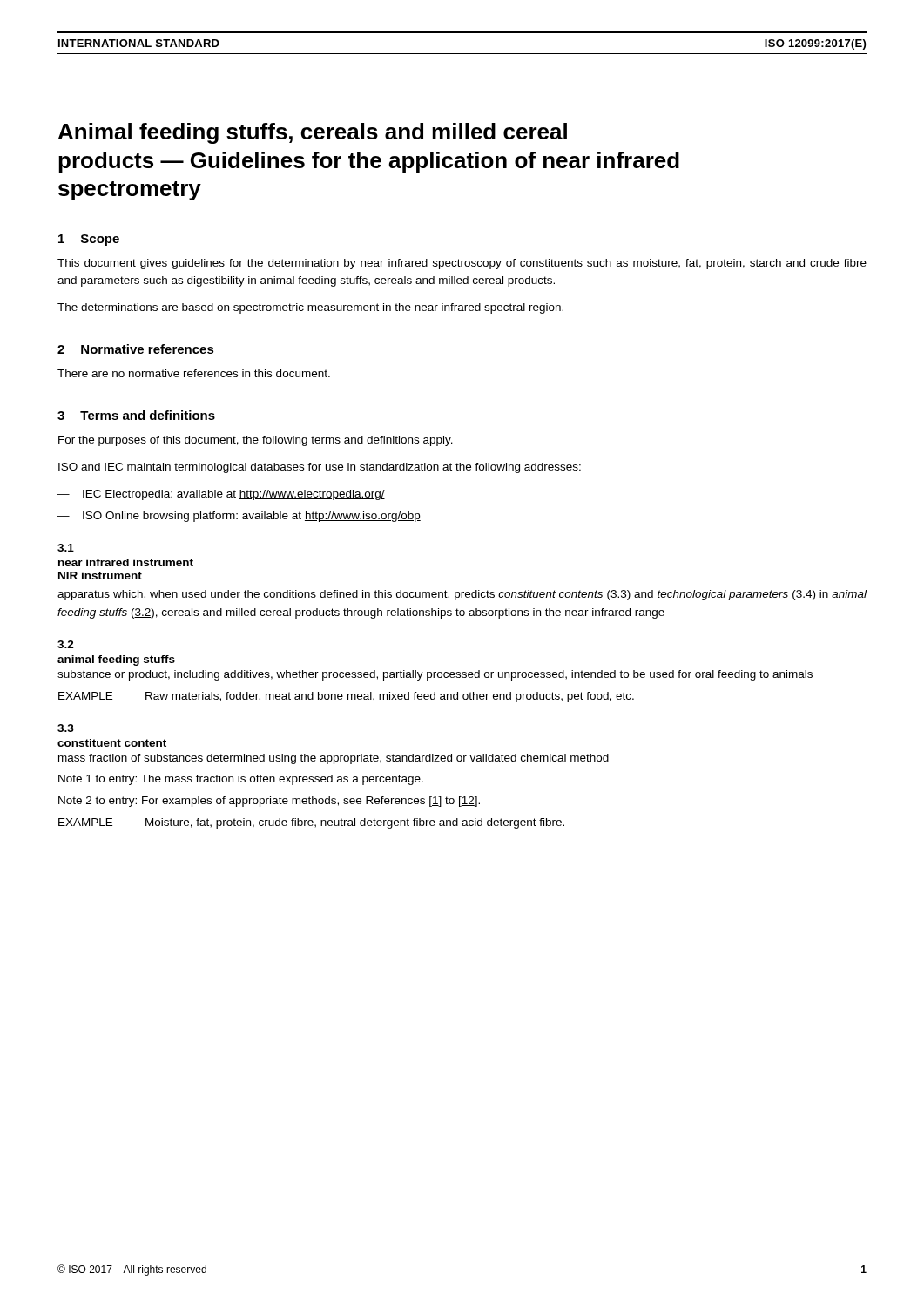
Task: Locate the element starting "Note 2 to entry: For examples of appropriate"
Action: tap(462, 802)
